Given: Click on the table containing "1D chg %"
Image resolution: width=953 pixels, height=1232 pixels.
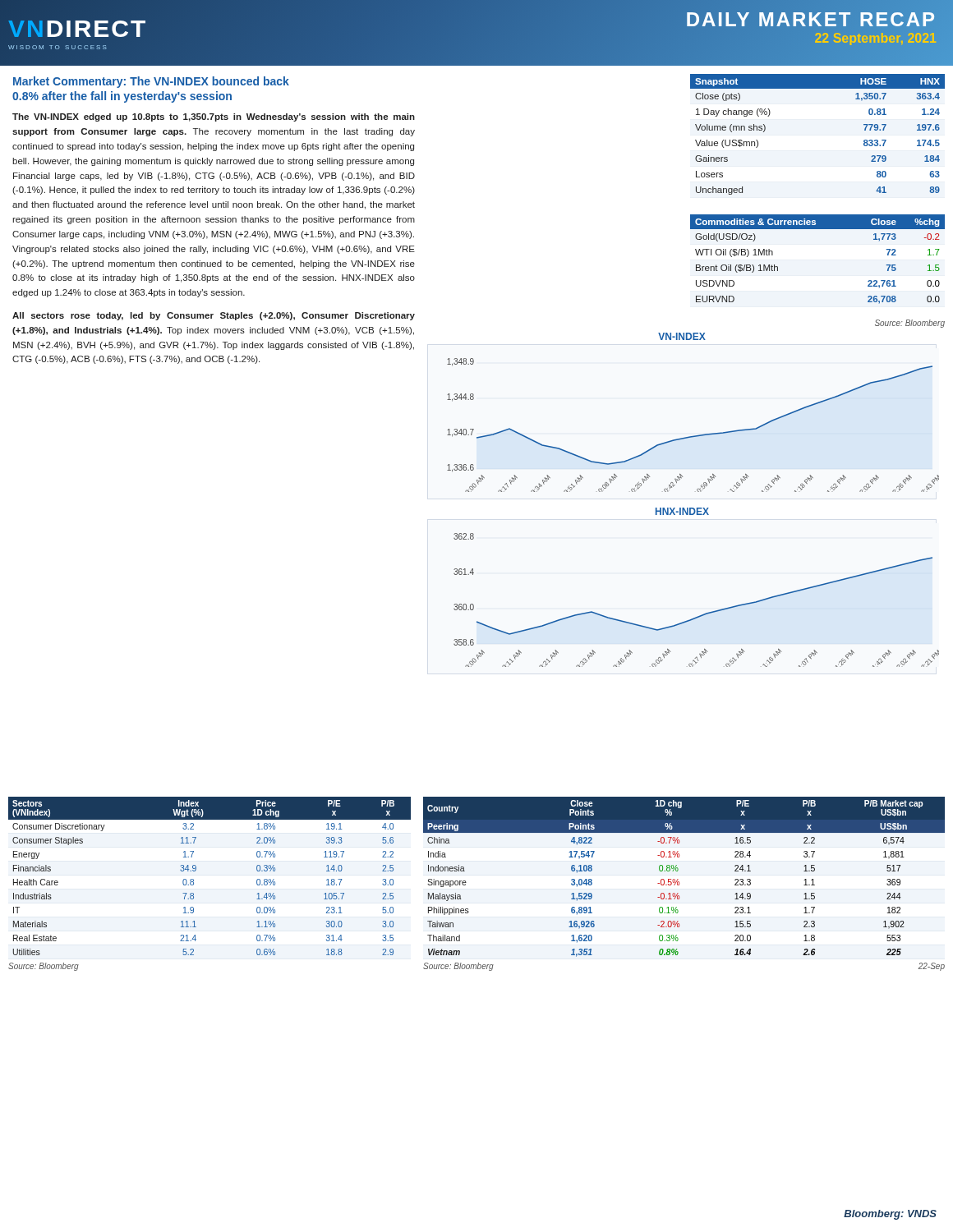Looking at the screenshot, I should [684, 878].
